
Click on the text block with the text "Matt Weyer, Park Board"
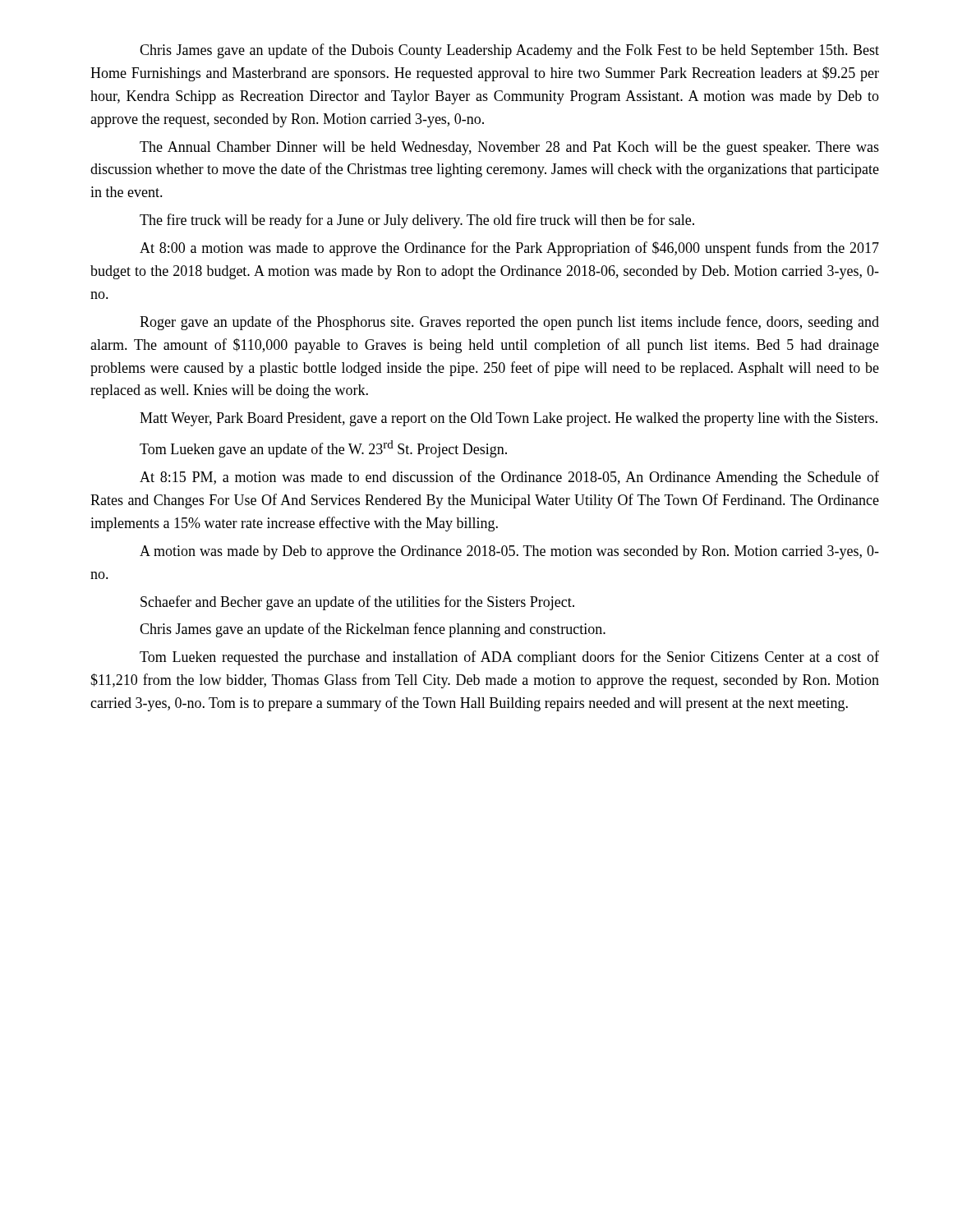[x=485, y=419]
